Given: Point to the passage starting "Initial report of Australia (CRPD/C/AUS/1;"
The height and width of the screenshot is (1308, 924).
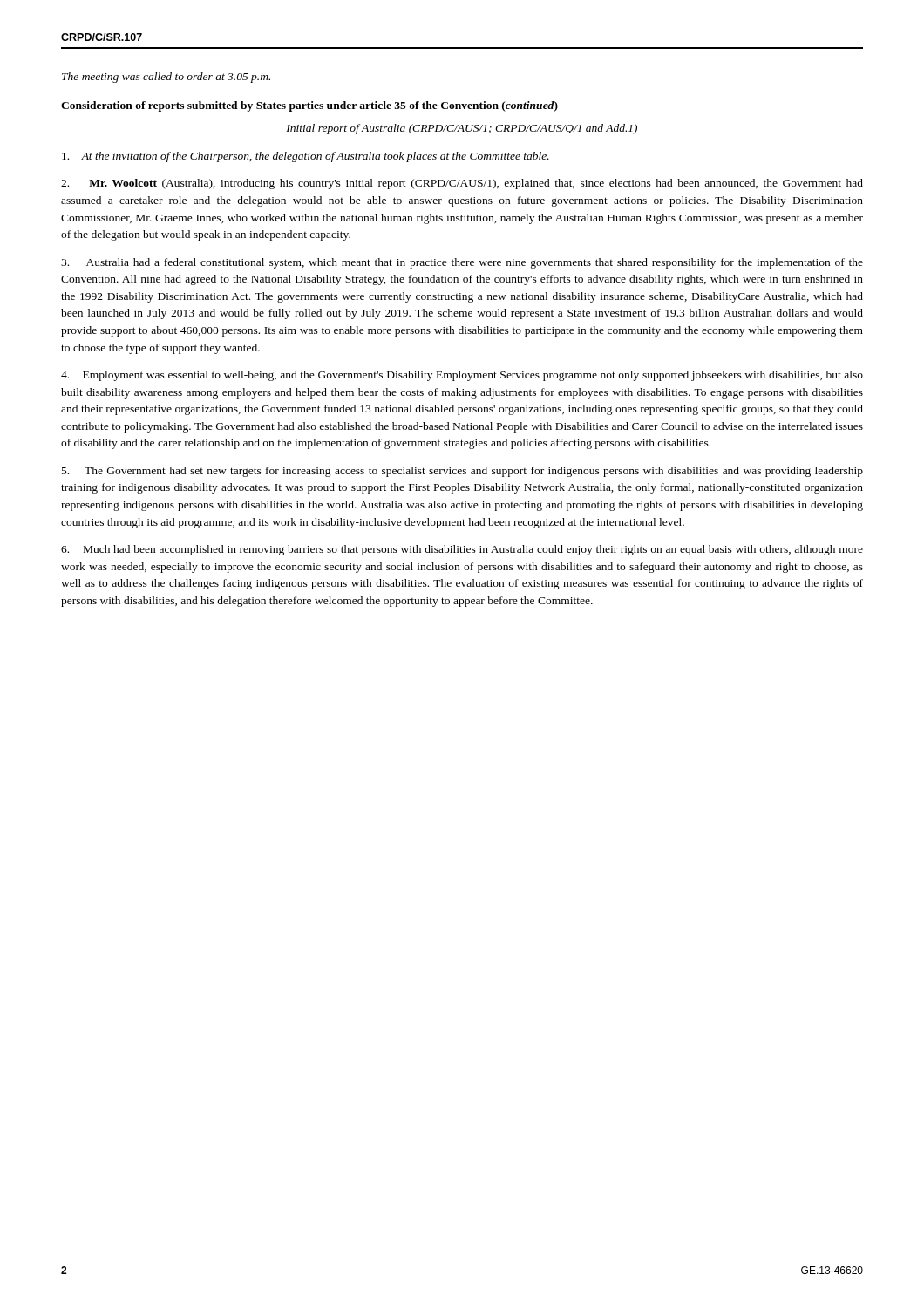Looking at the screenshot, I should point(462,128).
